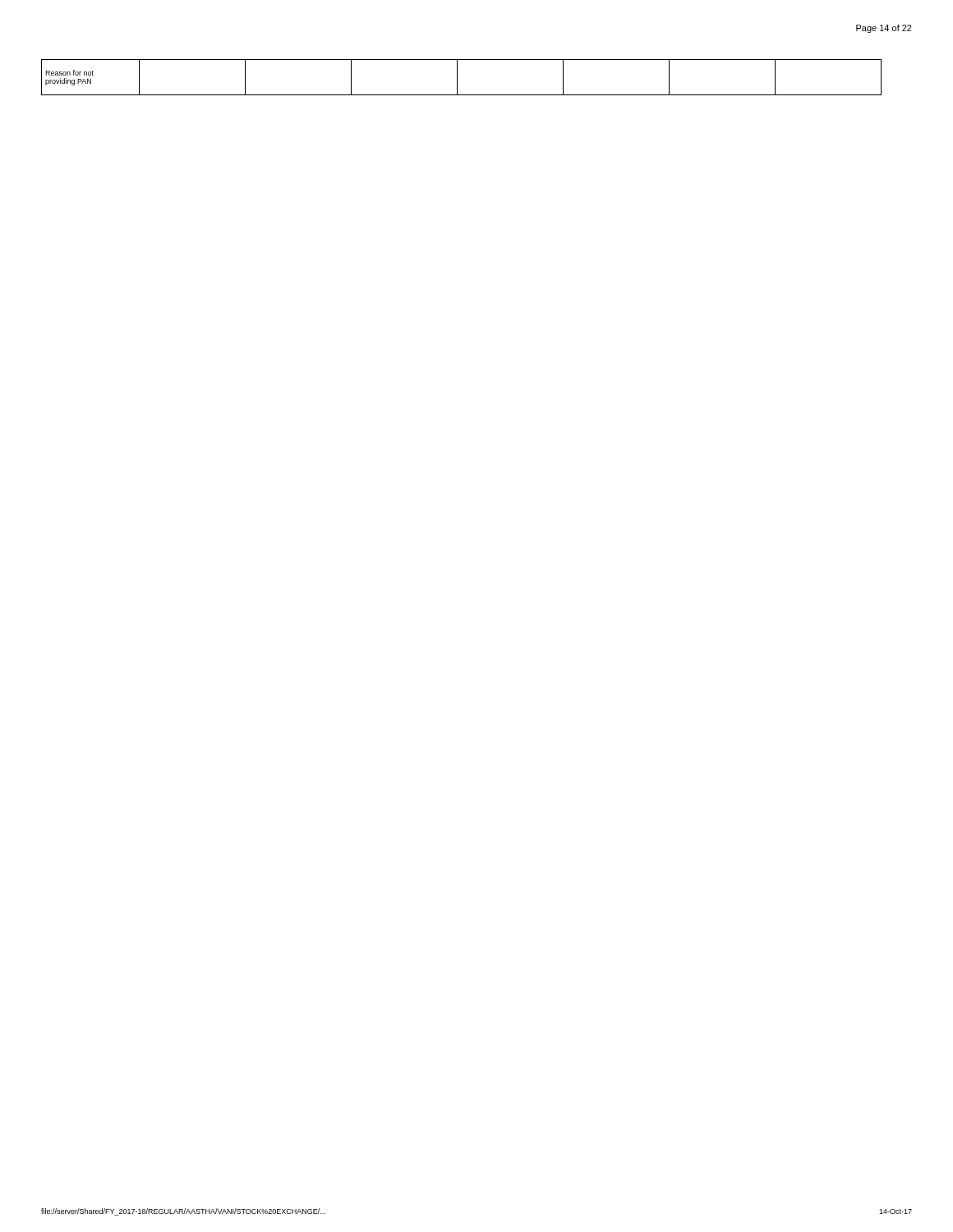Find the table
This screenshot has width=953, height=1232.
pyautogui.click(x=476, y=77)
